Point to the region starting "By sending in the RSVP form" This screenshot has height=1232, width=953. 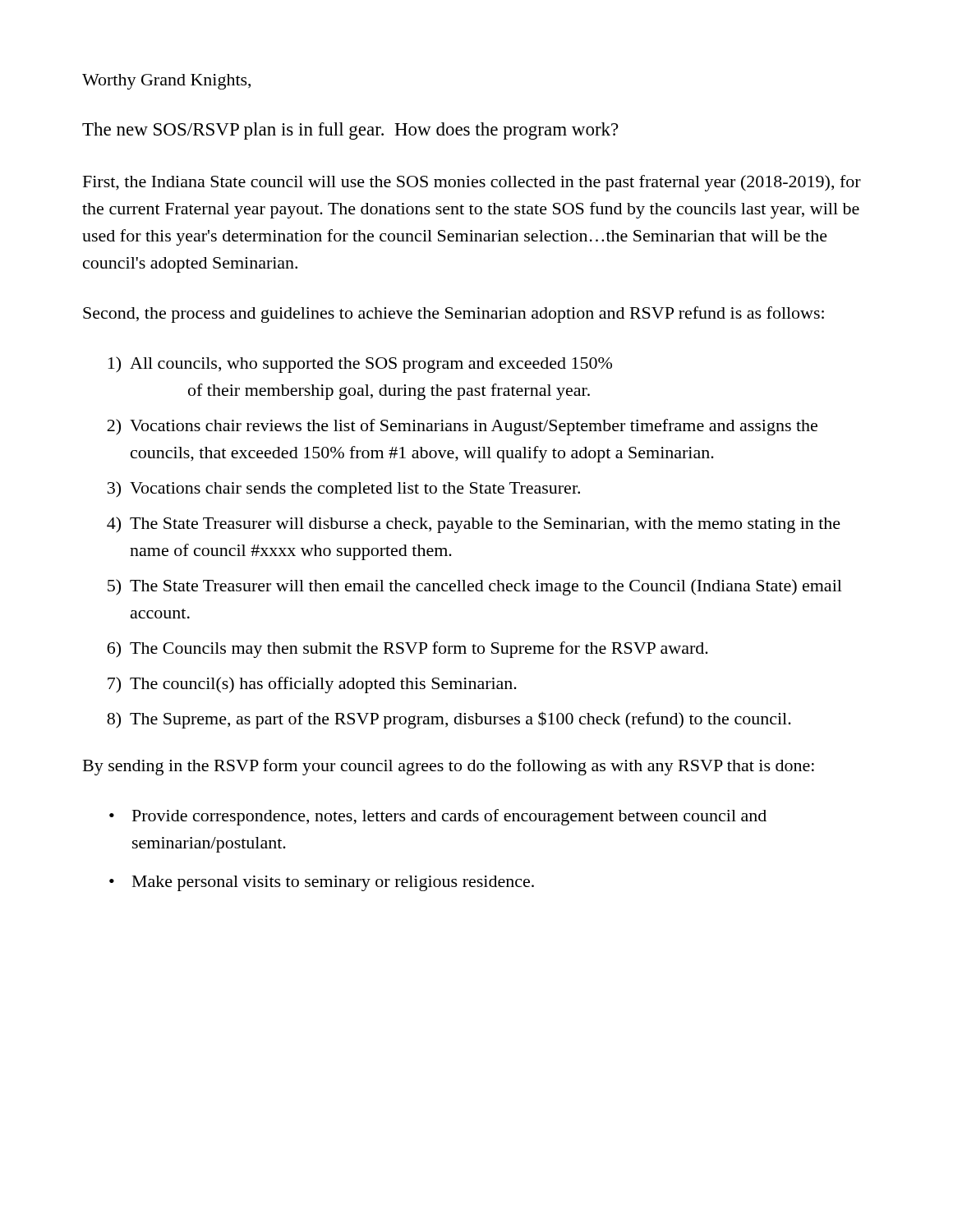tap(449, 765)
